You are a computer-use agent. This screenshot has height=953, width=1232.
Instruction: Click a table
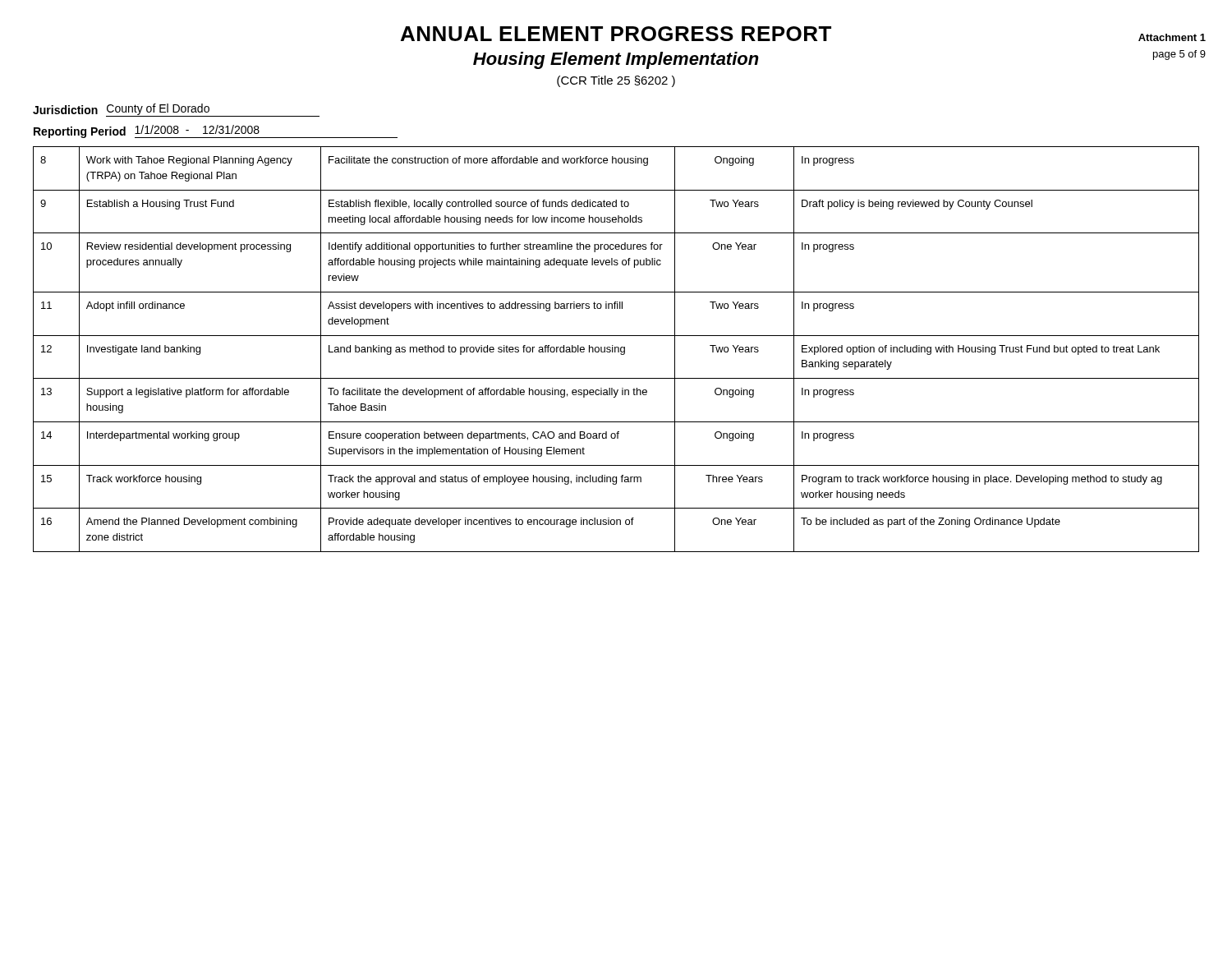pyautogui.click(x=616, y=349)
